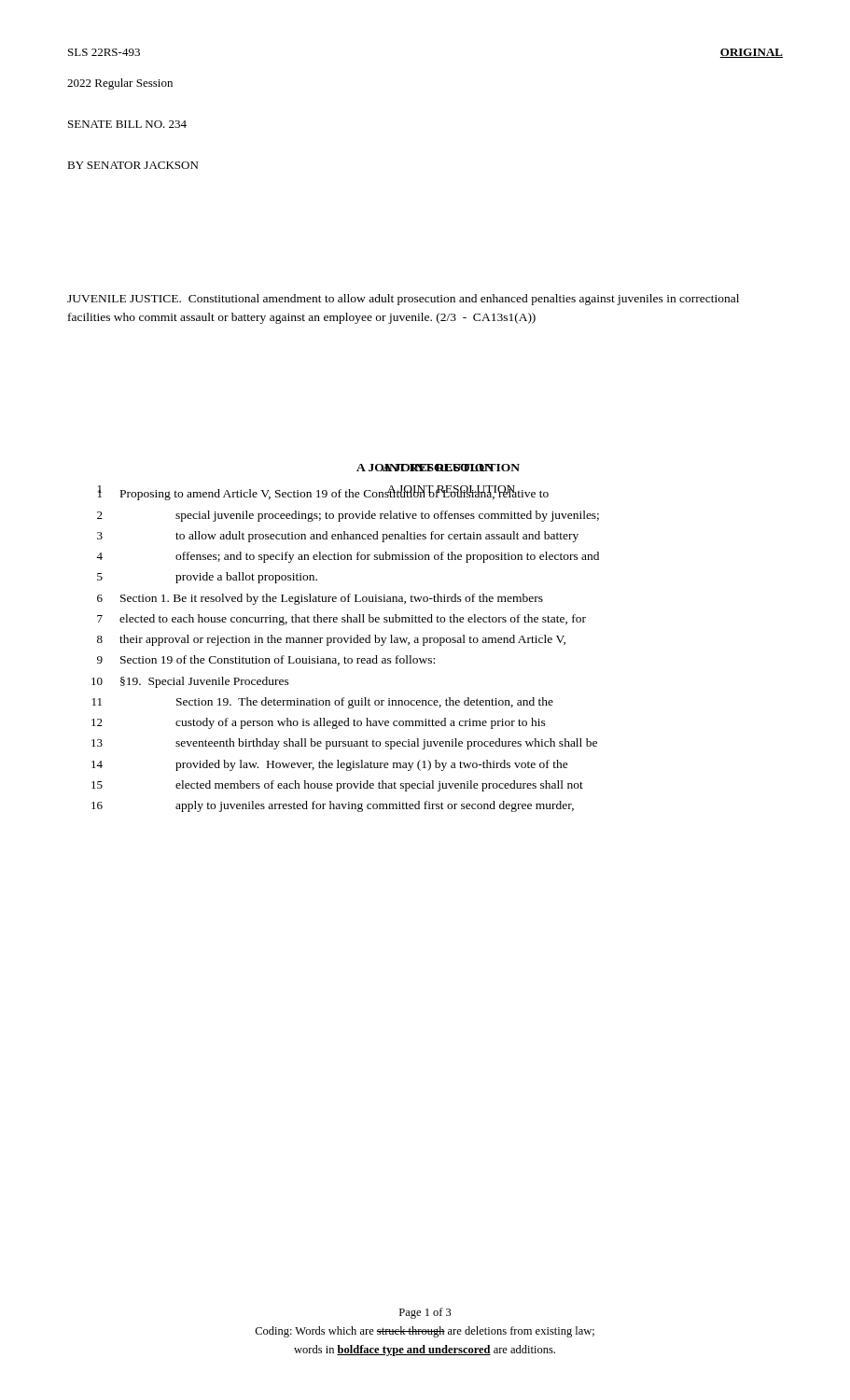Find the block starting "2022 Regular Session SENATE BILL"

(x=133, y=124)
